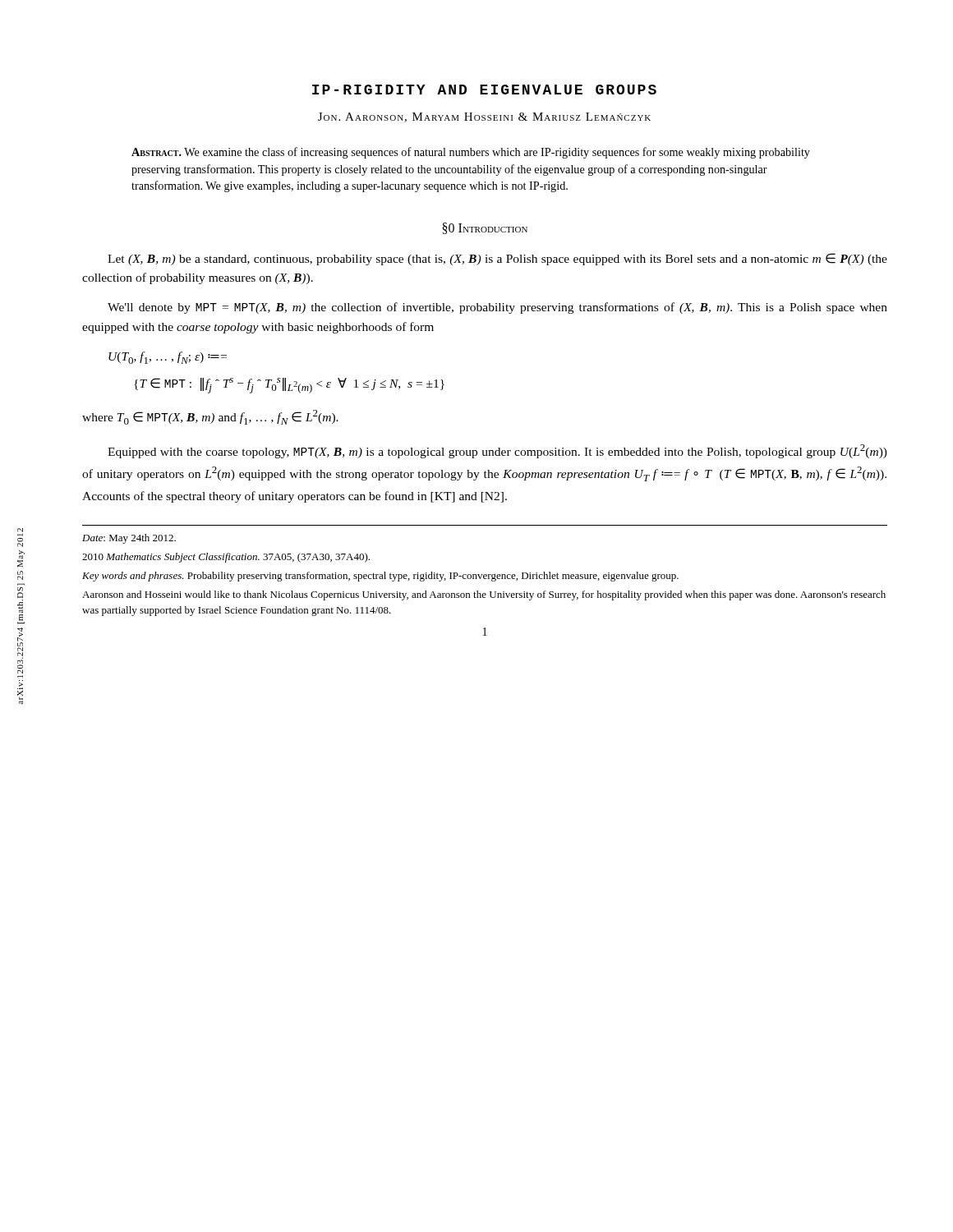
Task: Locate the text block containing "We'll denote by MPT ="
Action: click(485, 317)
